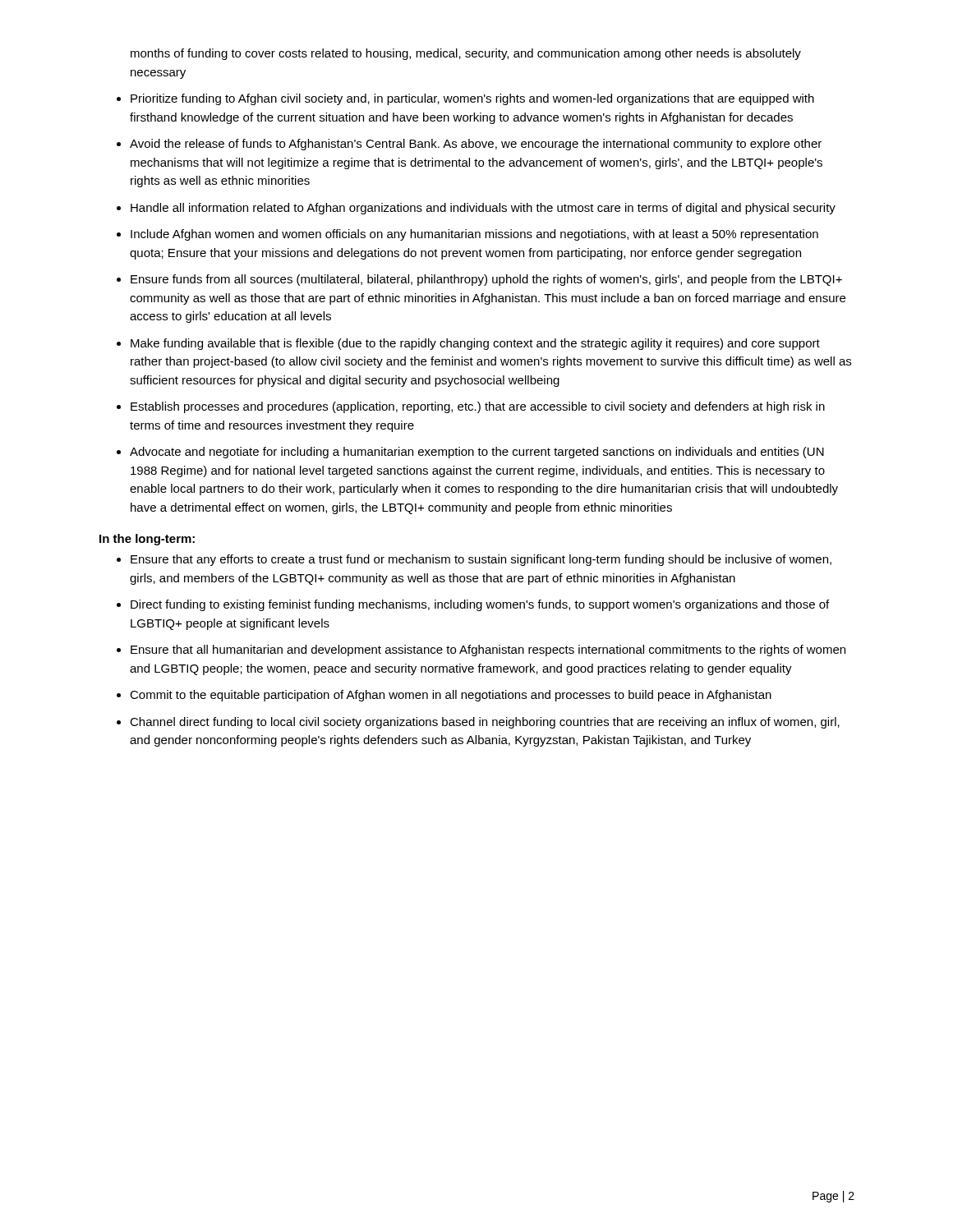Find the region starting "Advocate and negotiate for including a humanitarian exemption"
The image size is (953, 1232).
484,479
